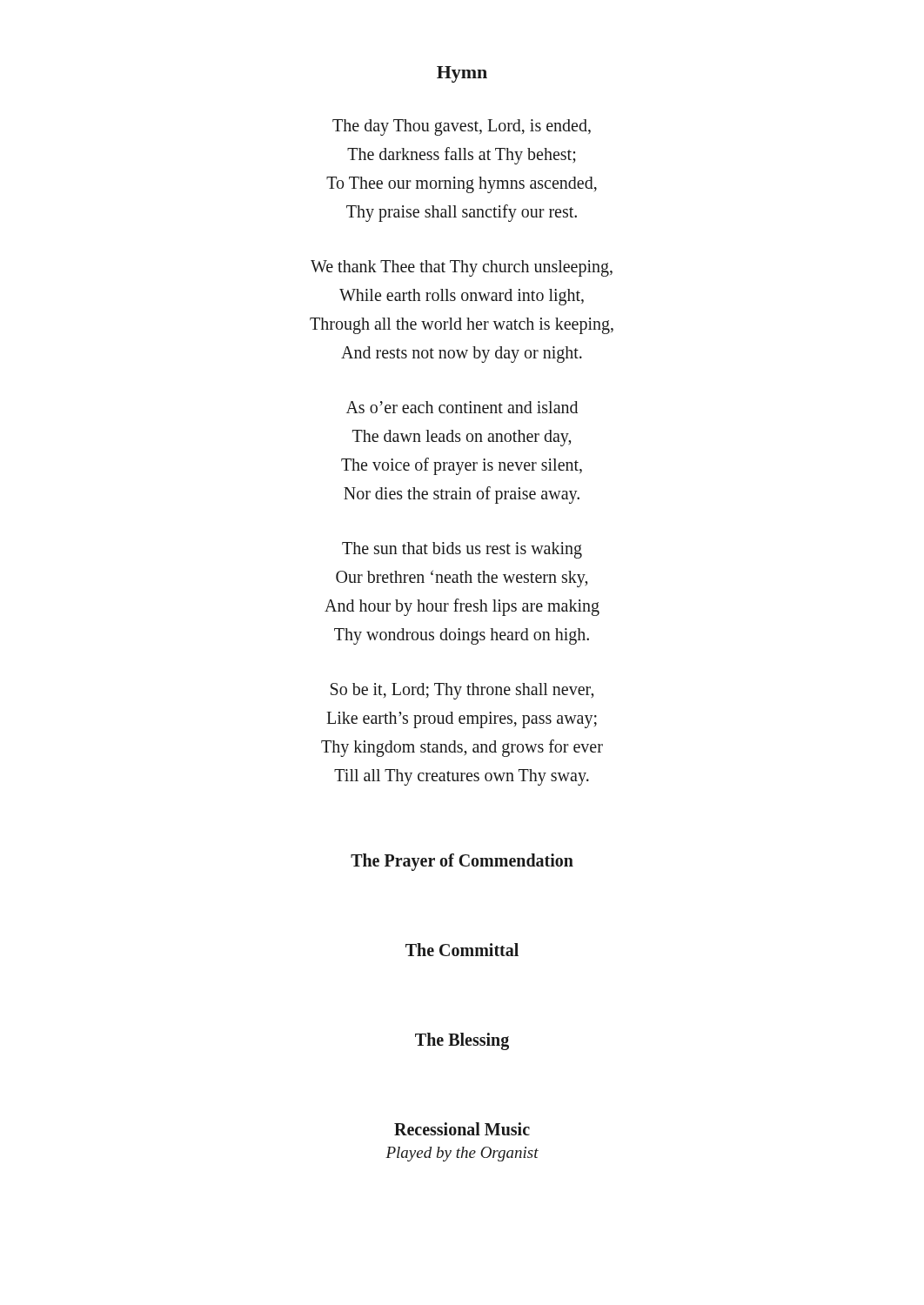Navigate to the element starting "The Committal"
Screen dimensions: 1305x924
coord(462,950)
